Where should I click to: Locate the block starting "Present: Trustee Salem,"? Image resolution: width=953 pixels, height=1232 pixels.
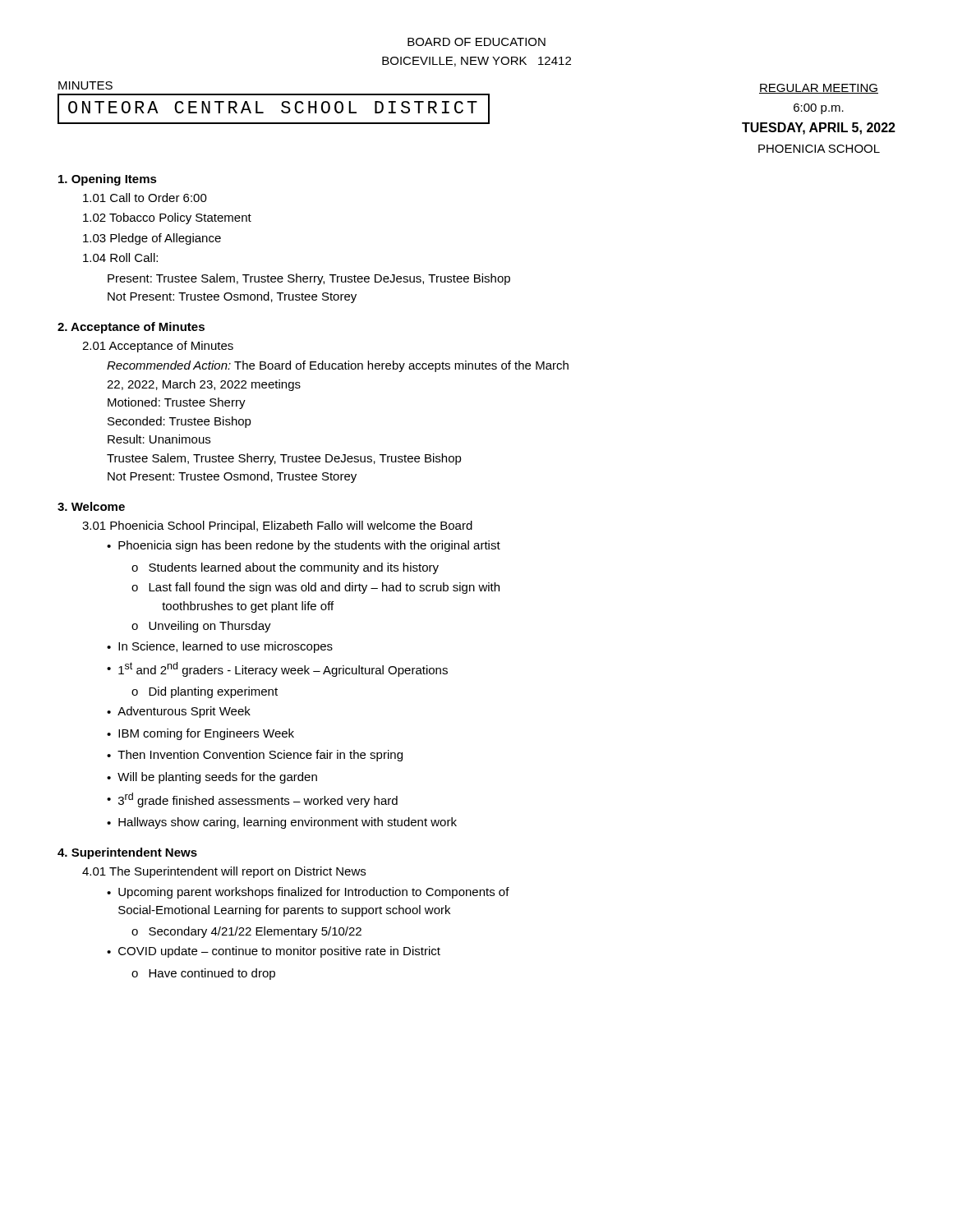click(x=309, y=287)
